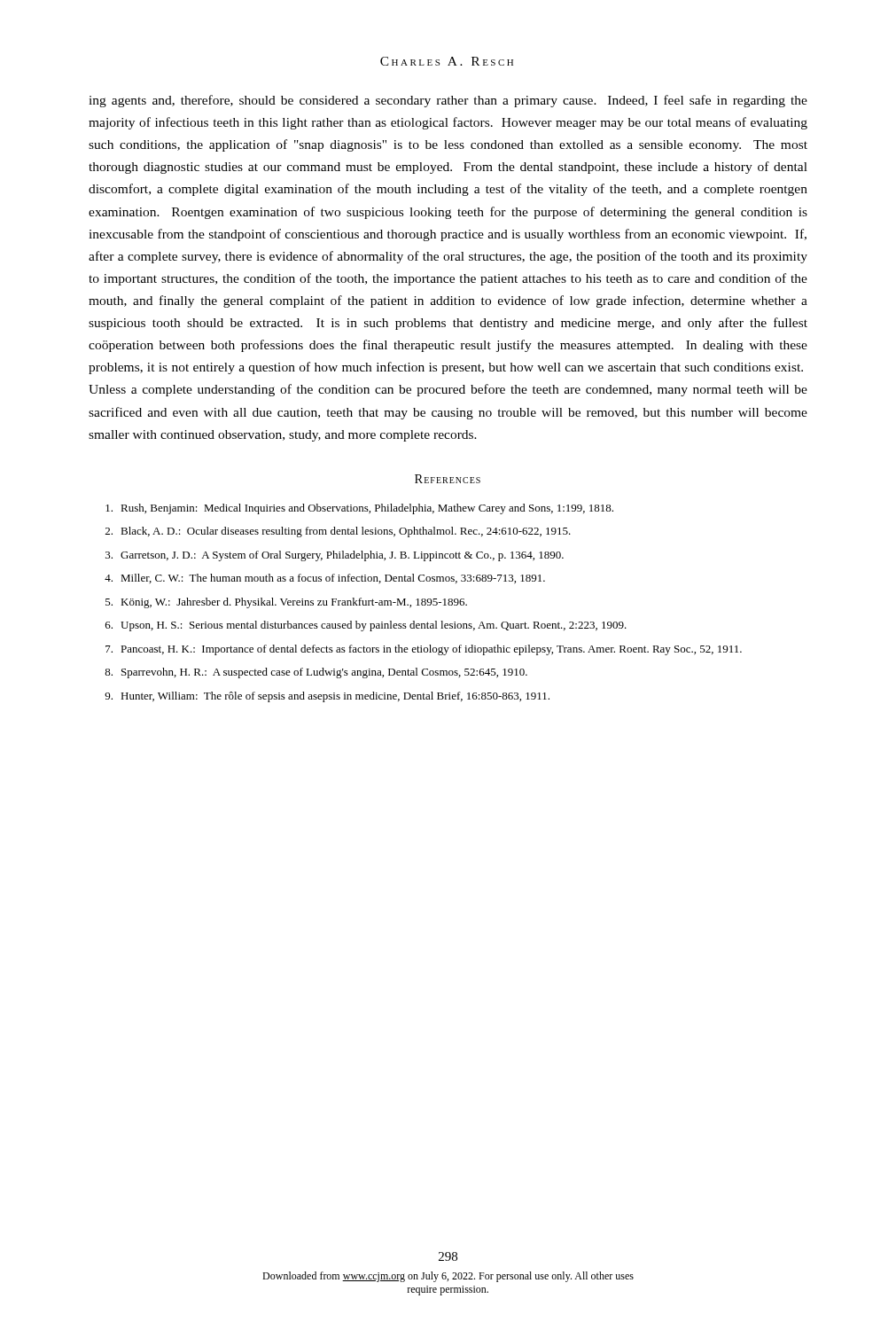This screenshot has height=1330, width=896.
Task: Click the passage that begins "4. Miller, C. W.: The human mouth"
Action: click(x=448, y=578)
